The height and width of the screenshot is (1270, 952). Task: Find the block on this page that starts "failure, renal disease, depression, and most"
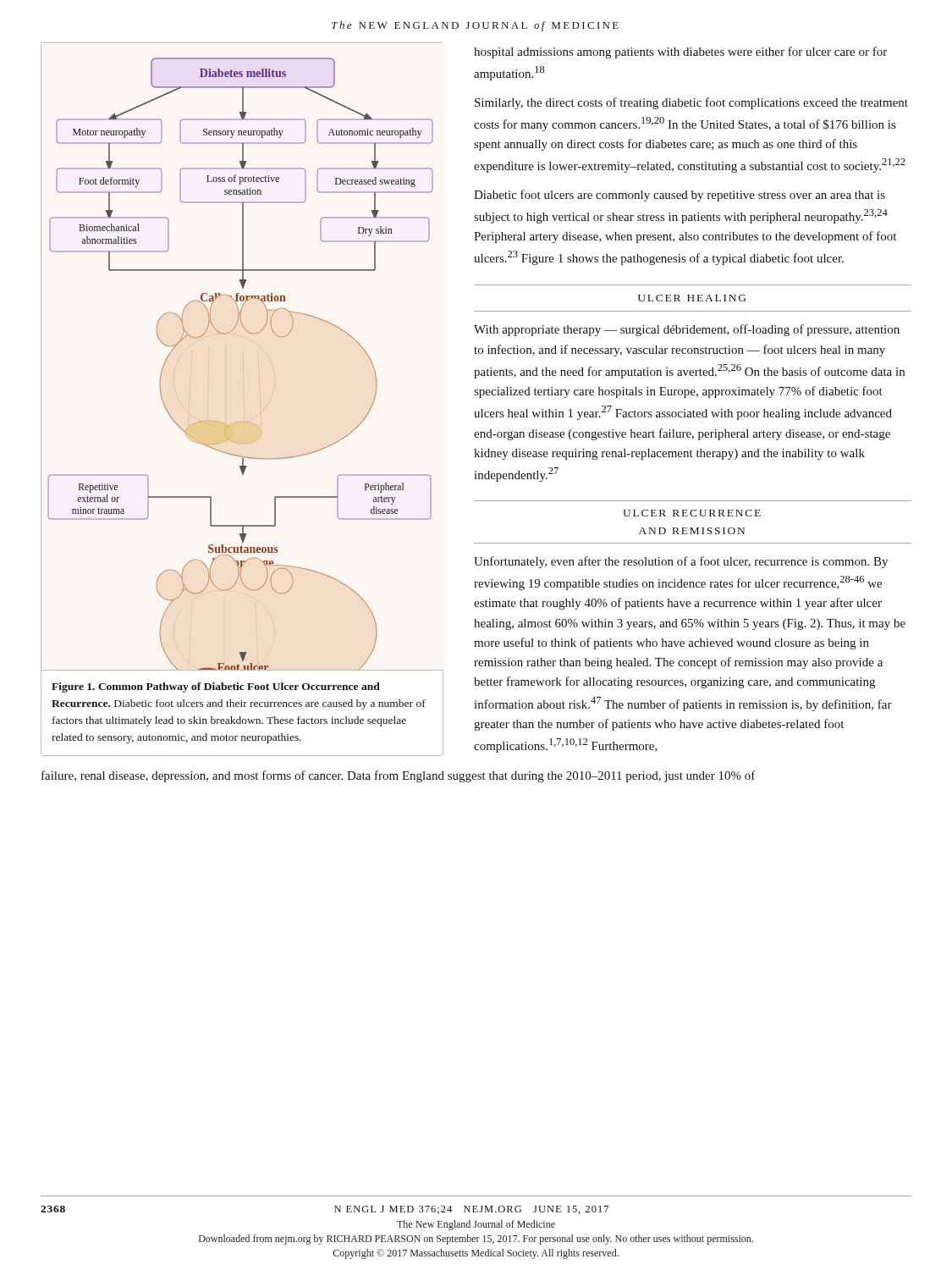[x=398, y=776]
